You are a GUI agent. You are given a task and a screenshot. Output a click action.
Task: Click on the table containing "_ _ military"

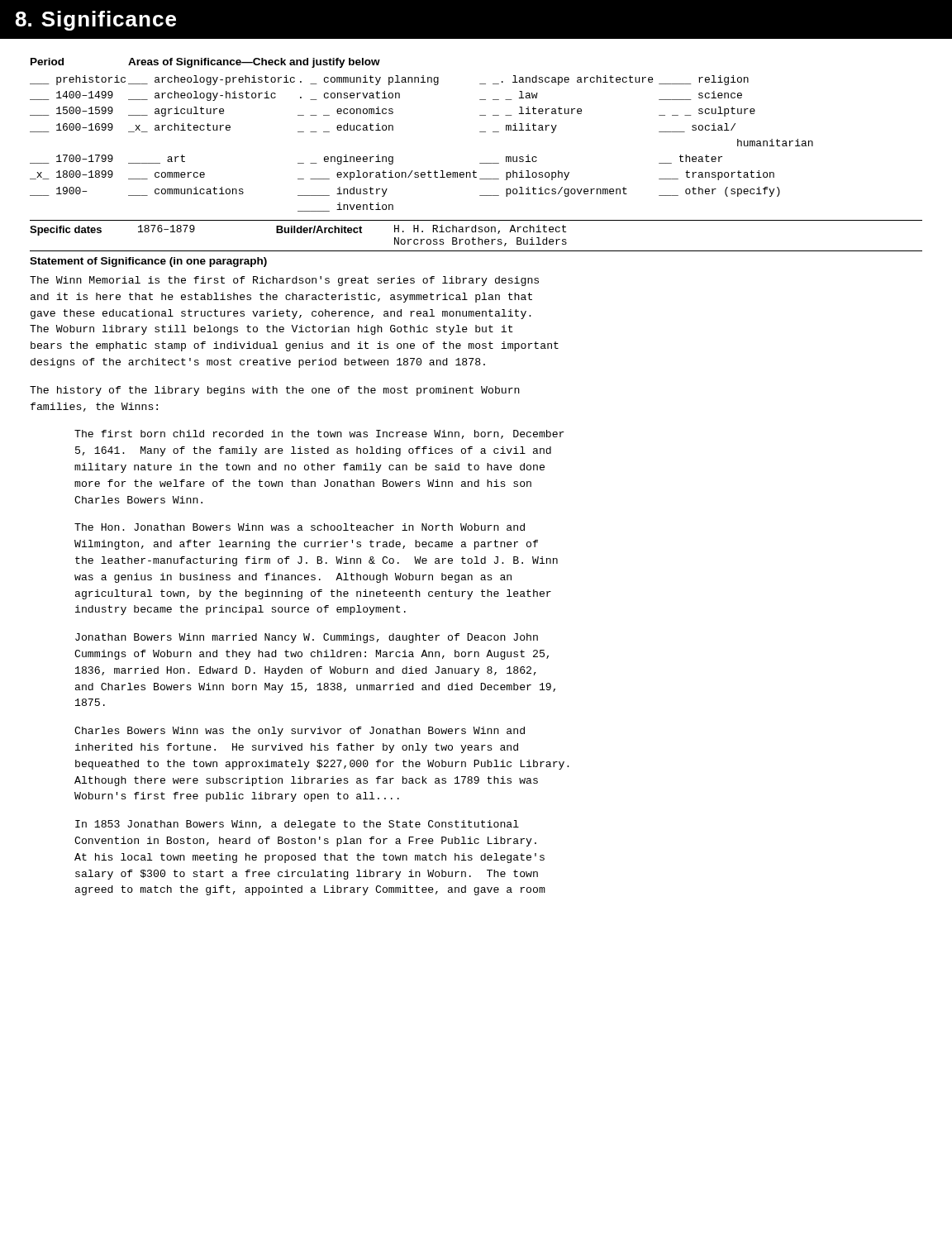(476, 134)
